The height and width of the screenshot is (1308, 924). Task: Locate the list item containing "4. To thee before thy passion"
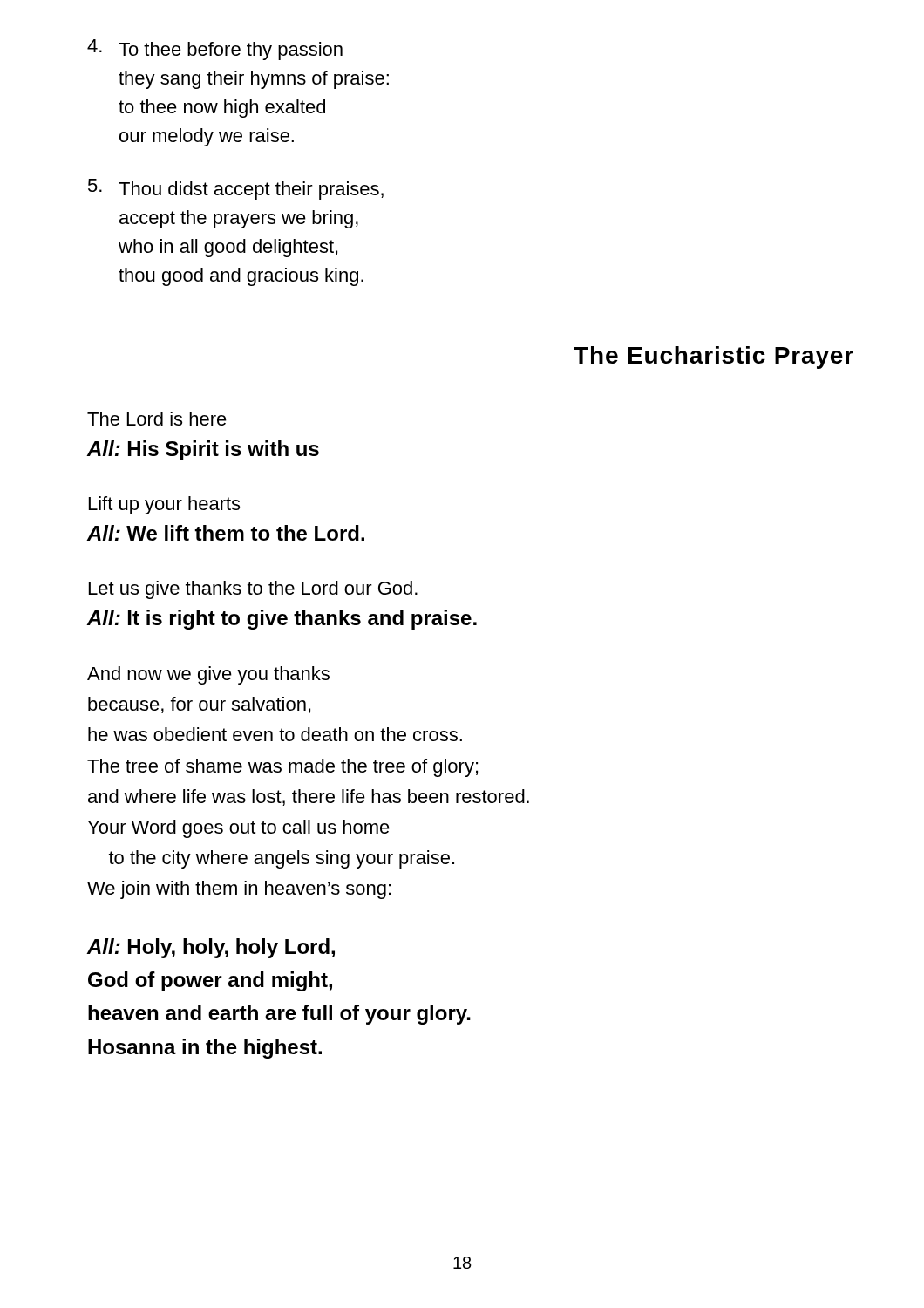(215, 50)
